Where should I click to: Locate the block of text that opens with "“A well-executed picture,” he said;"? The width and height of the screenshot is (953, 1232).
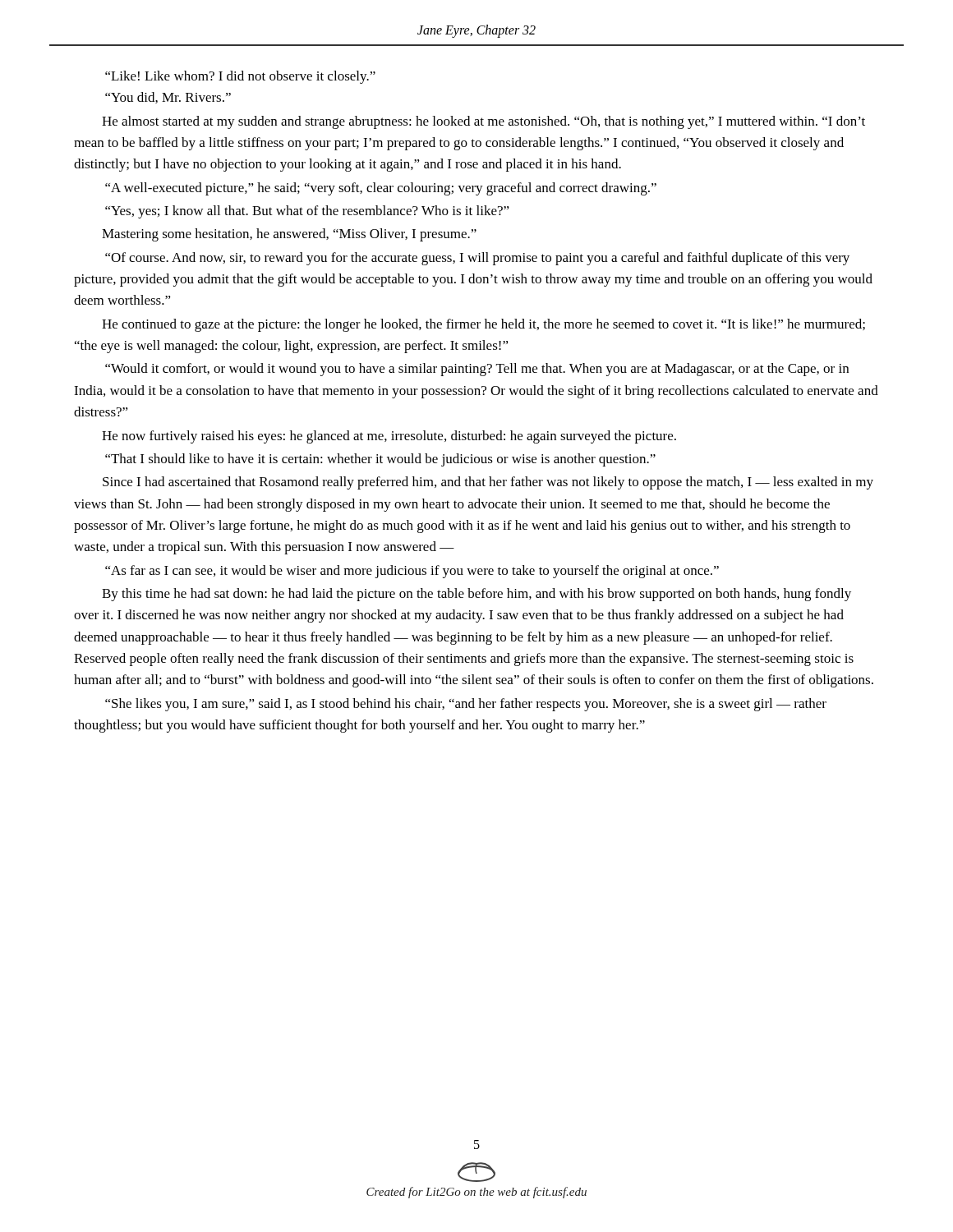pyautogui.click(x=381, y=187)
